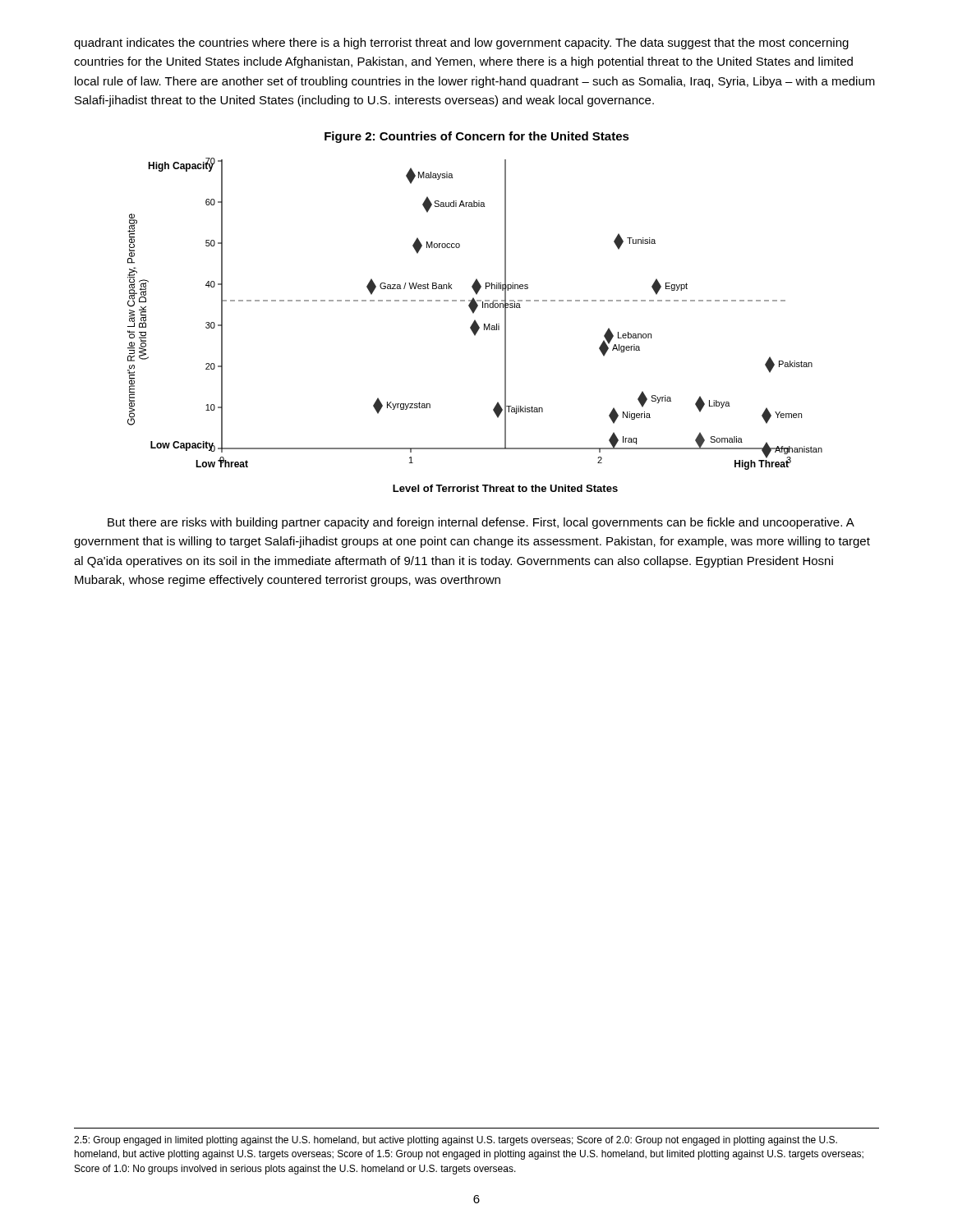Click on the element starting "Figure 2: Countries of Concern"
953x1232 pixels.
[x=476, y=136]
